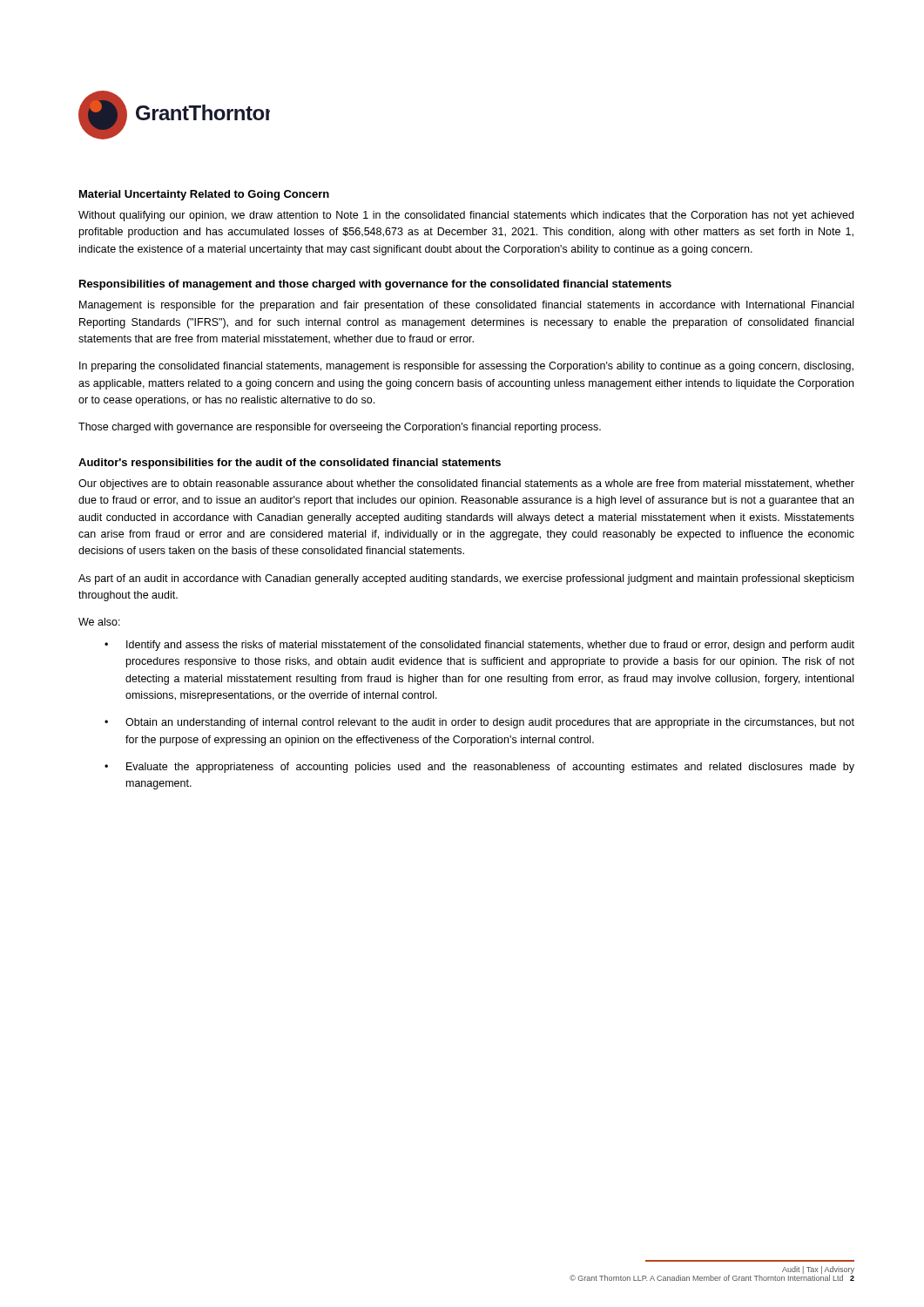Locate the block starting "Material Uncertainty Related to Going Concern"
The width and height of the screenshot is (924, 1307).
point(204,194)
